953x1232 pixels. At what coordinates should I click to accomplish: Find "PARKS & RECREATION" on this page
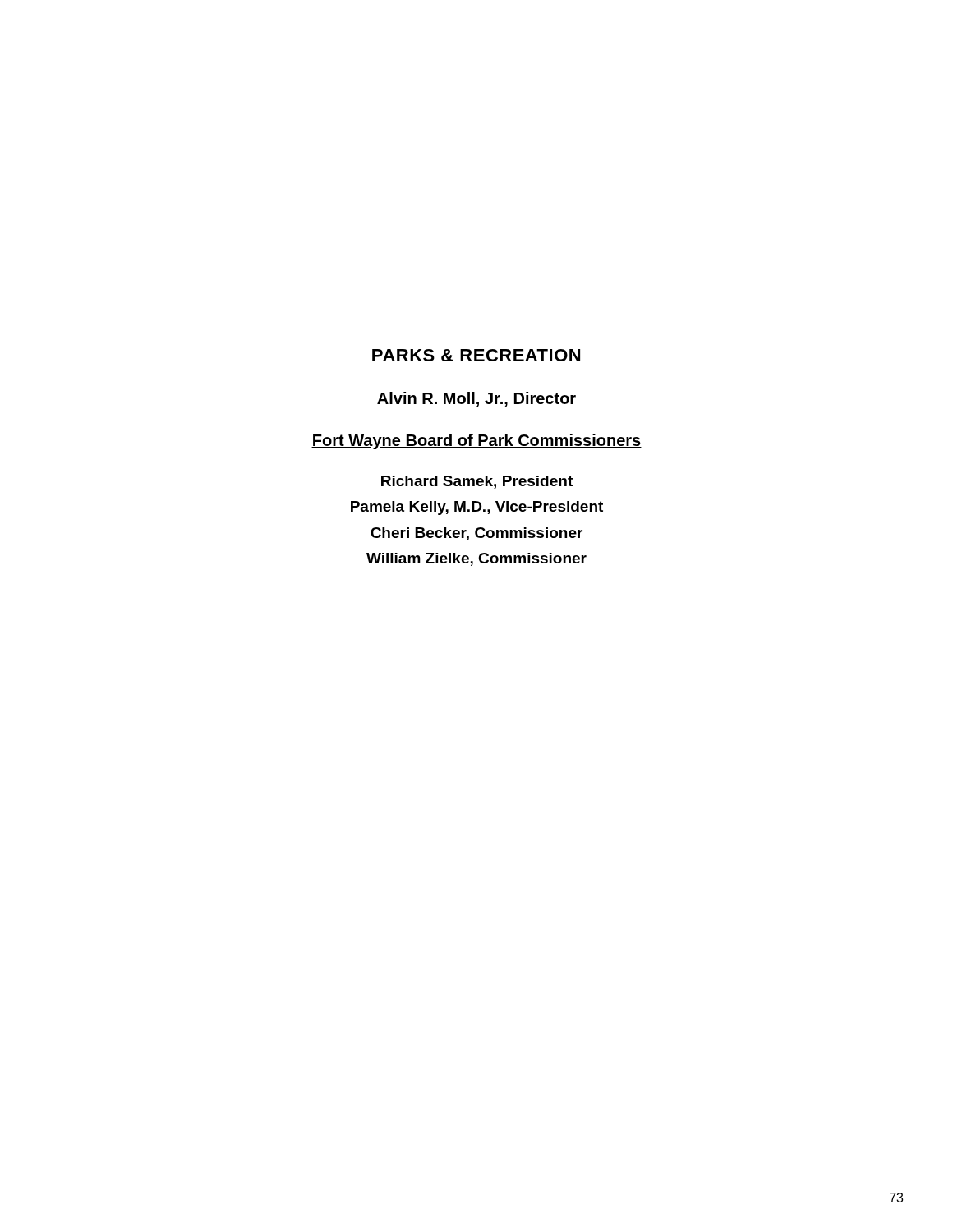click(x=476, y=355)
